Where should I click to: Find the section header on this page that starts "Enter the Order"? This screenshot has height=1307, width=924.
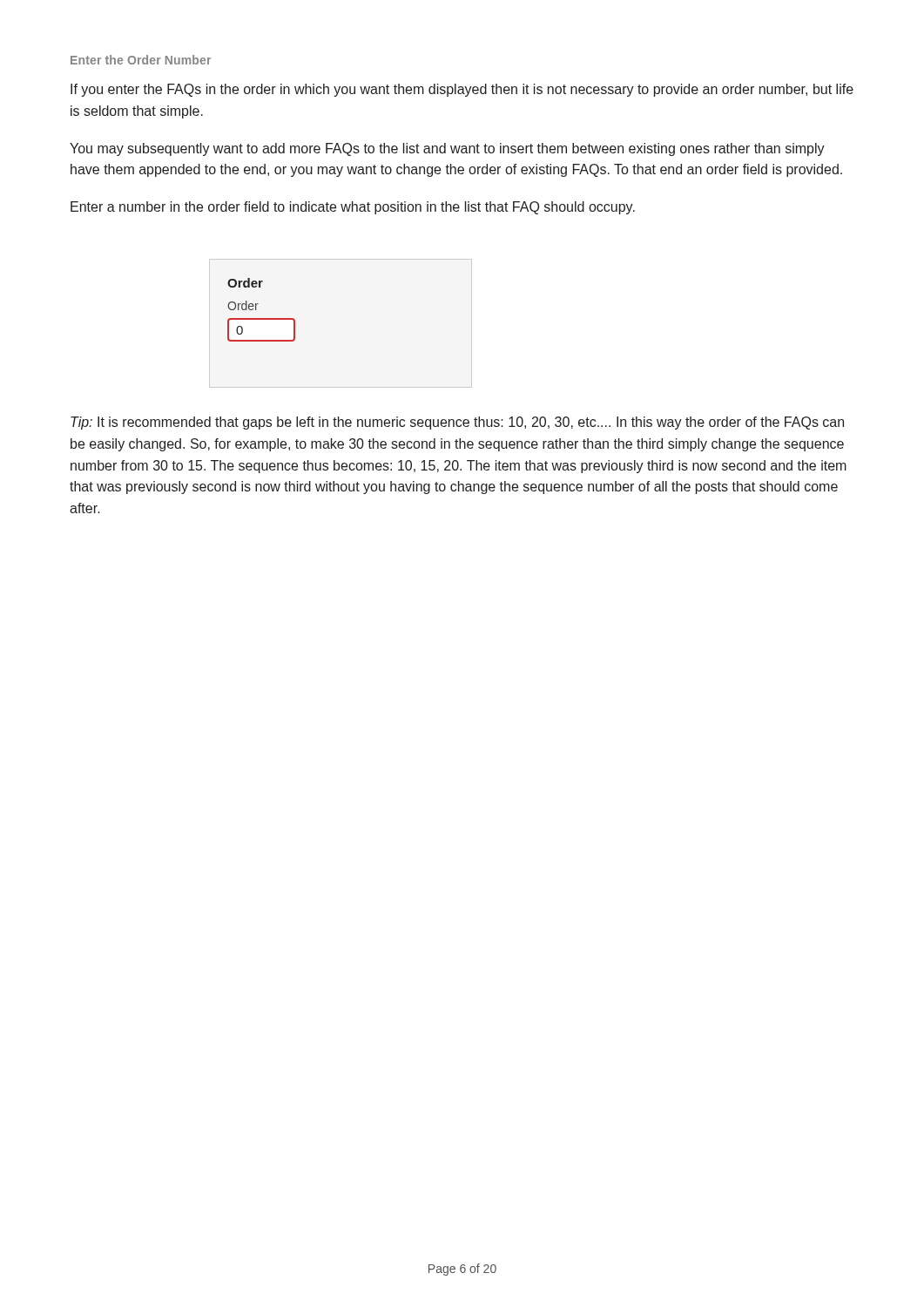click(x=140, y=60)
